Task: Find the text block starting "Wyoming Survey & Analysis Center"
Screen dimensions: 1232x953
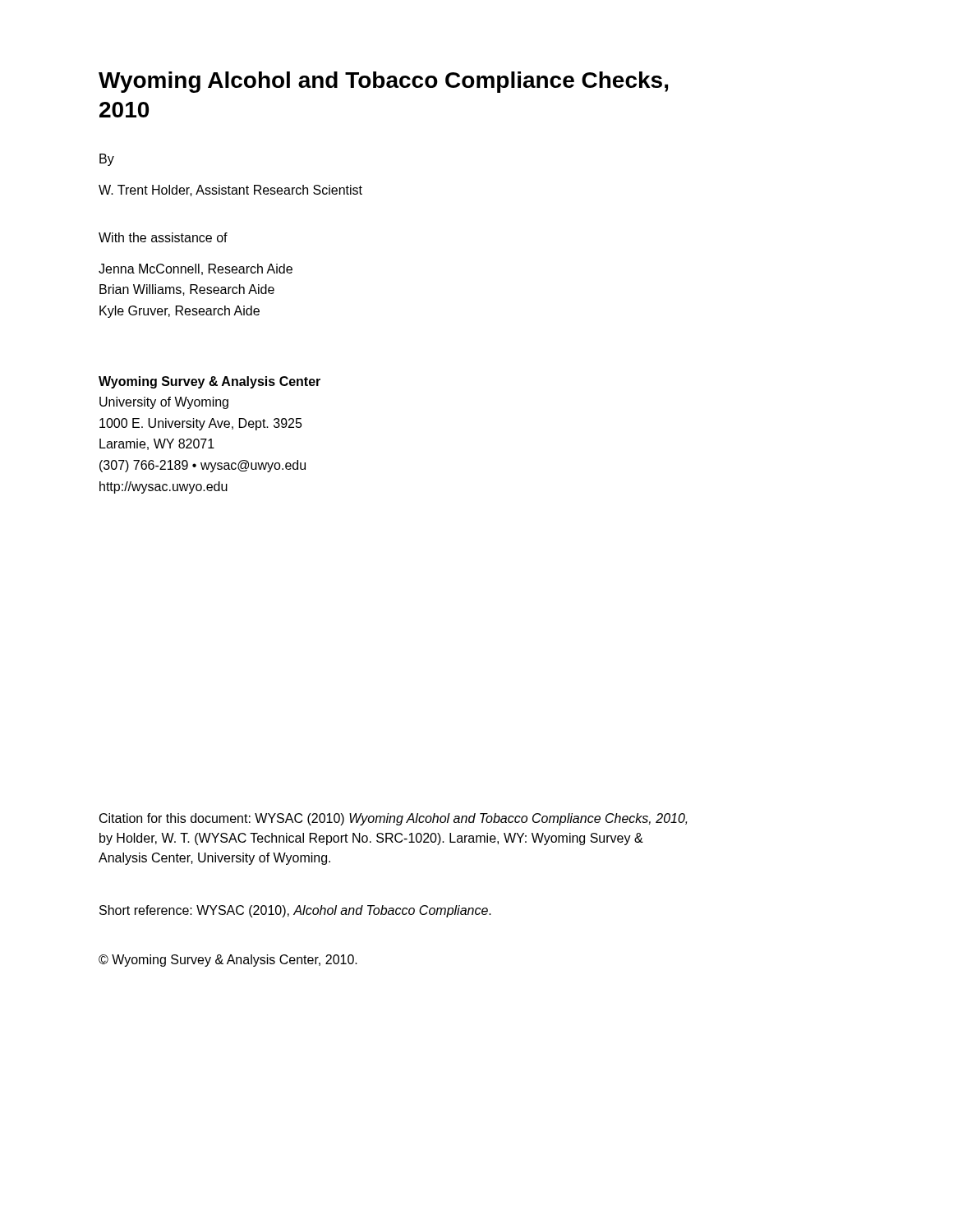Action: pyautogui.click(x=210, y=434)
